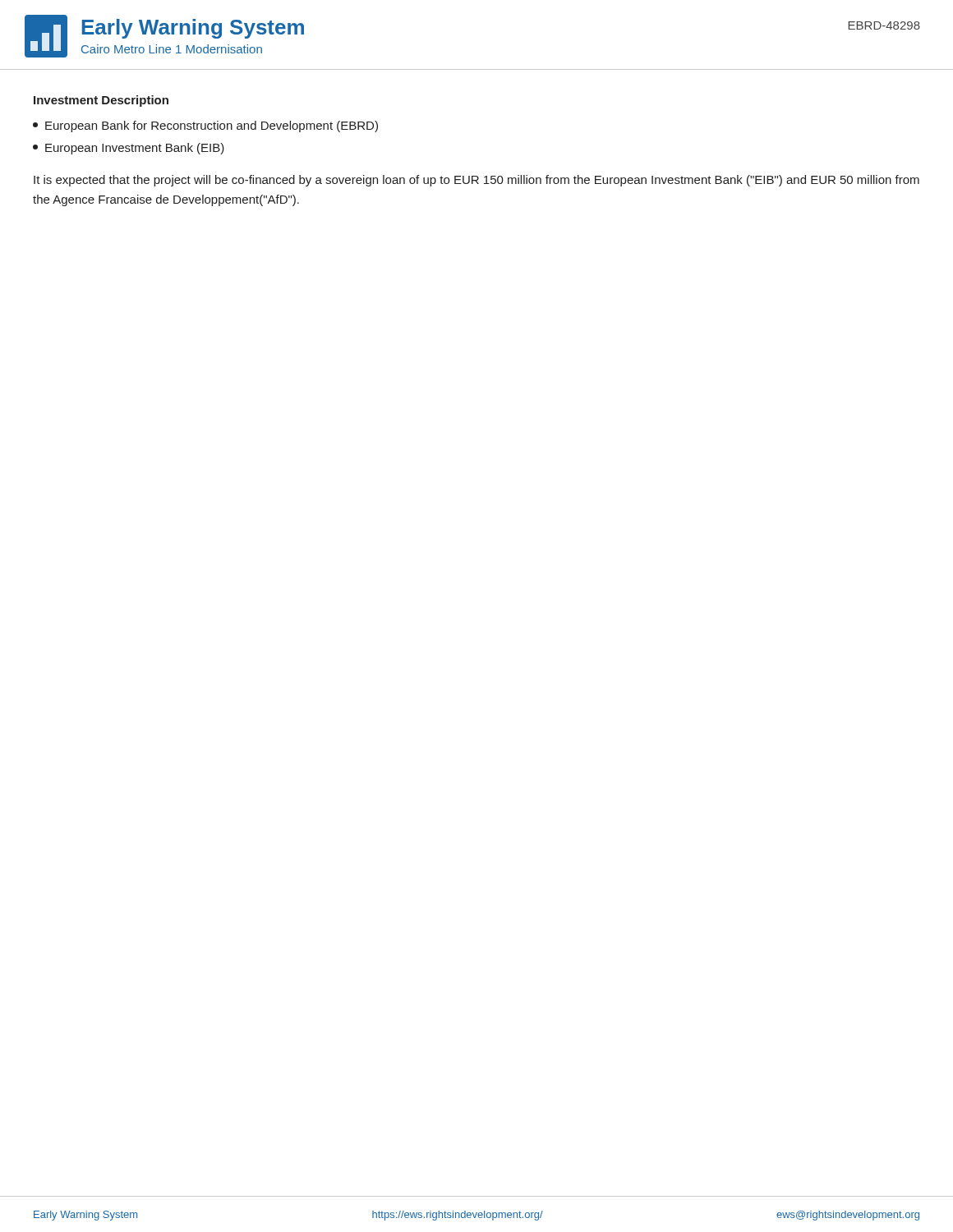The image size is (953, 1232).
Task: Click on the element starting "European Bank for"
Action: coord(206,126)
